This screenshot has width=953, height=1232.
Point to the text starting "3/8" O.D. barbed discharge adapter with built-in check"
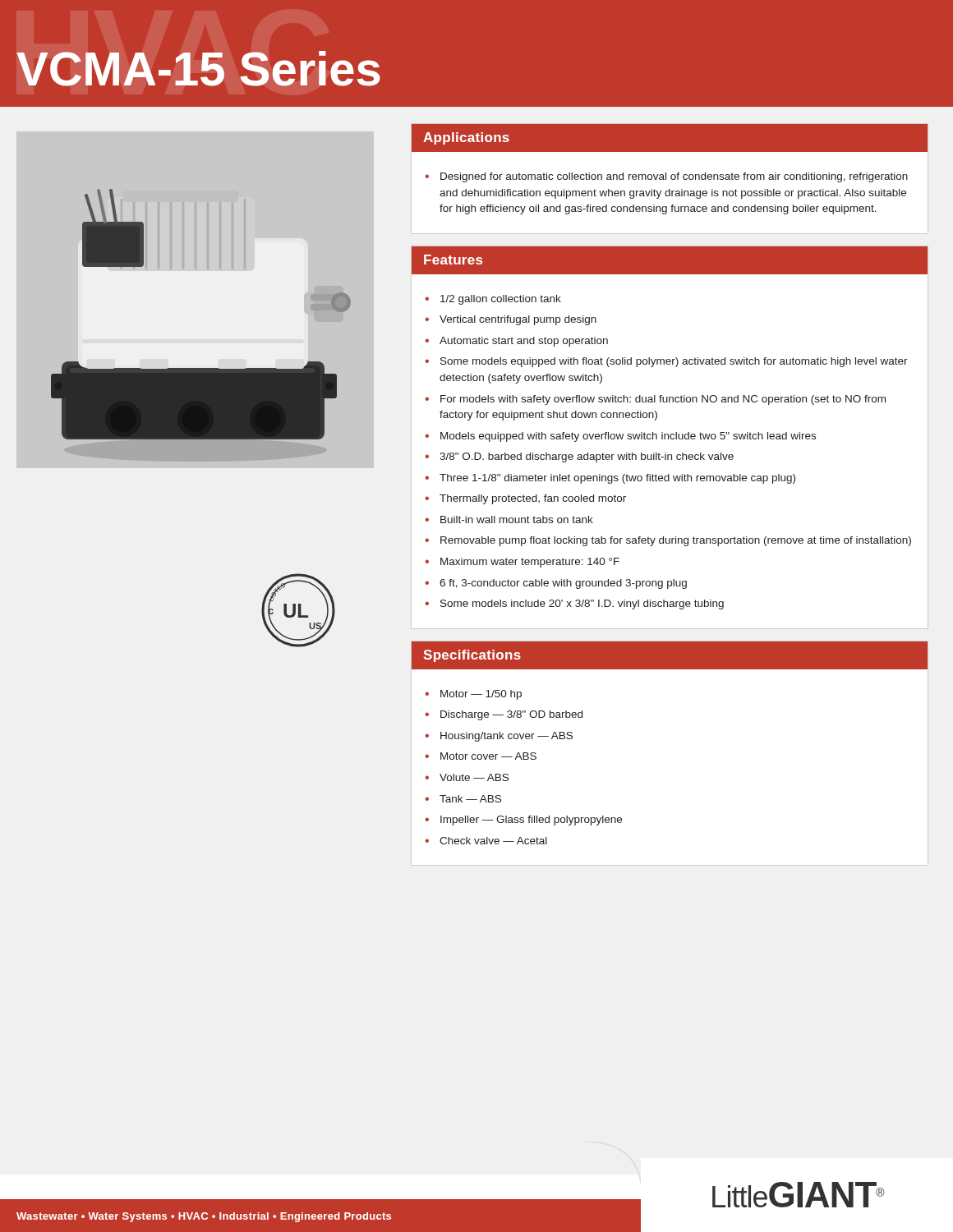pos(587,456)
